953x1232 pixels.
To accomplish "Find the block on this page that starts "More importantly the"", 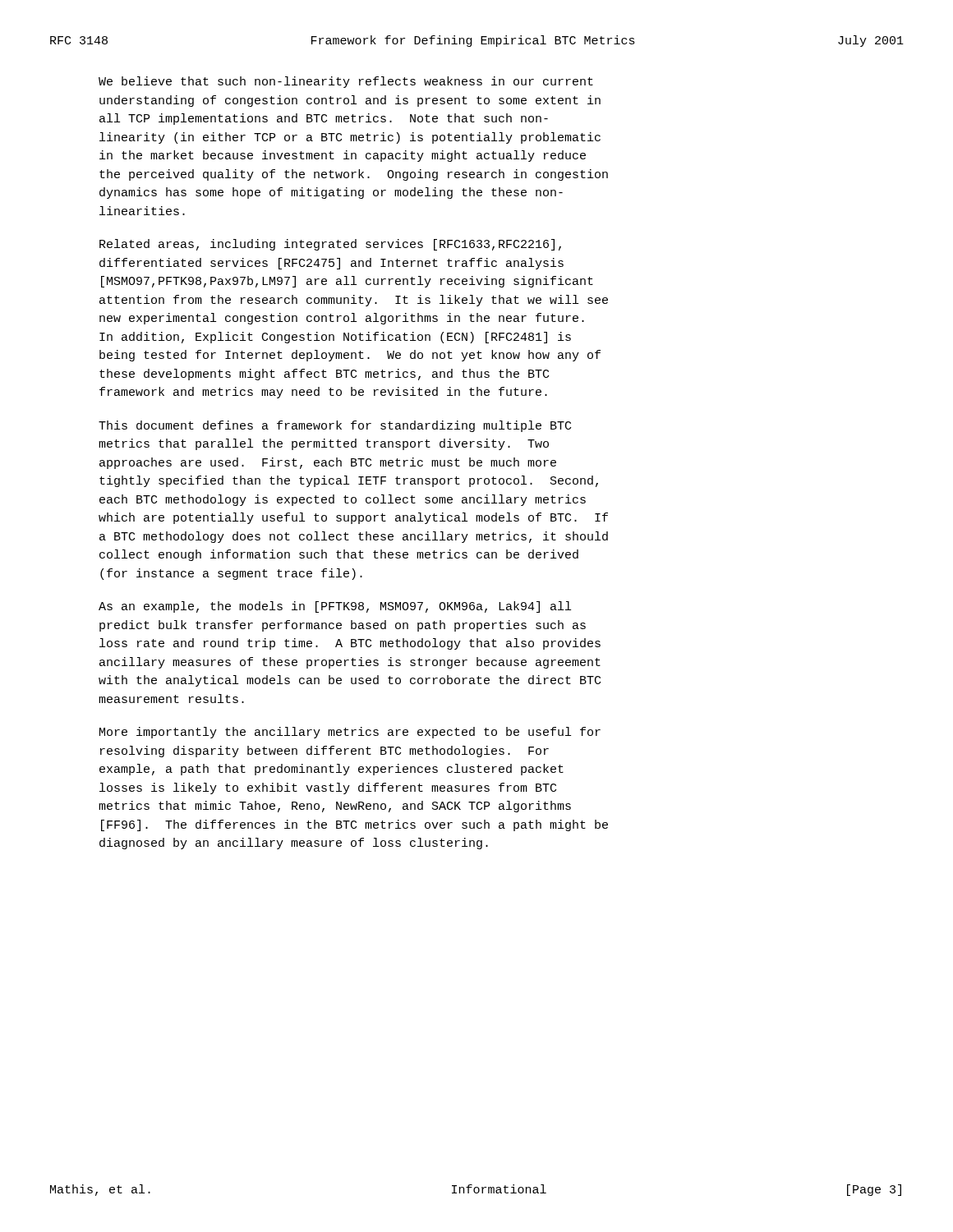I will [354, 788].
